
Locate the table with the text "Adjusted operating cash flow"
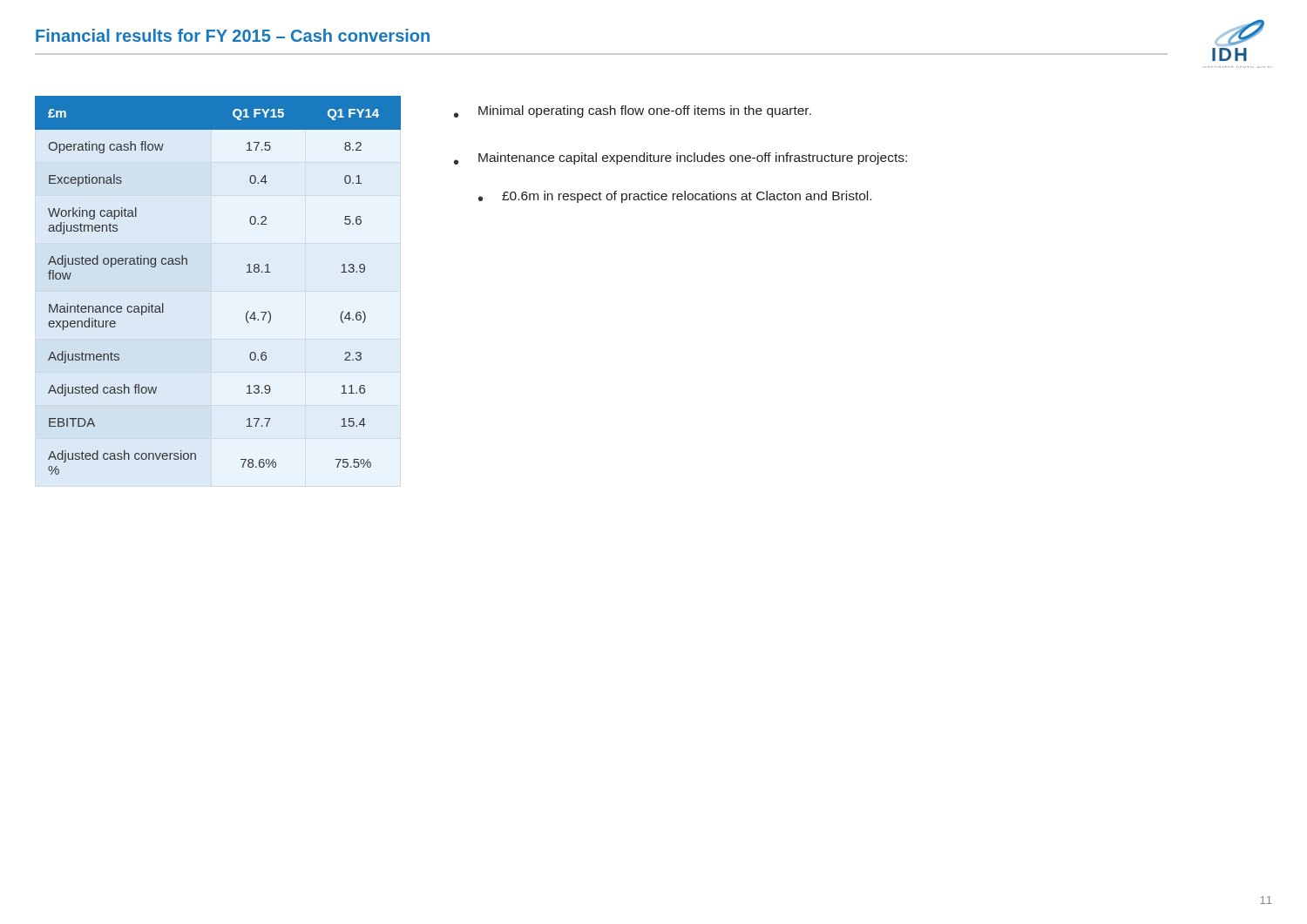pos(218,291)
